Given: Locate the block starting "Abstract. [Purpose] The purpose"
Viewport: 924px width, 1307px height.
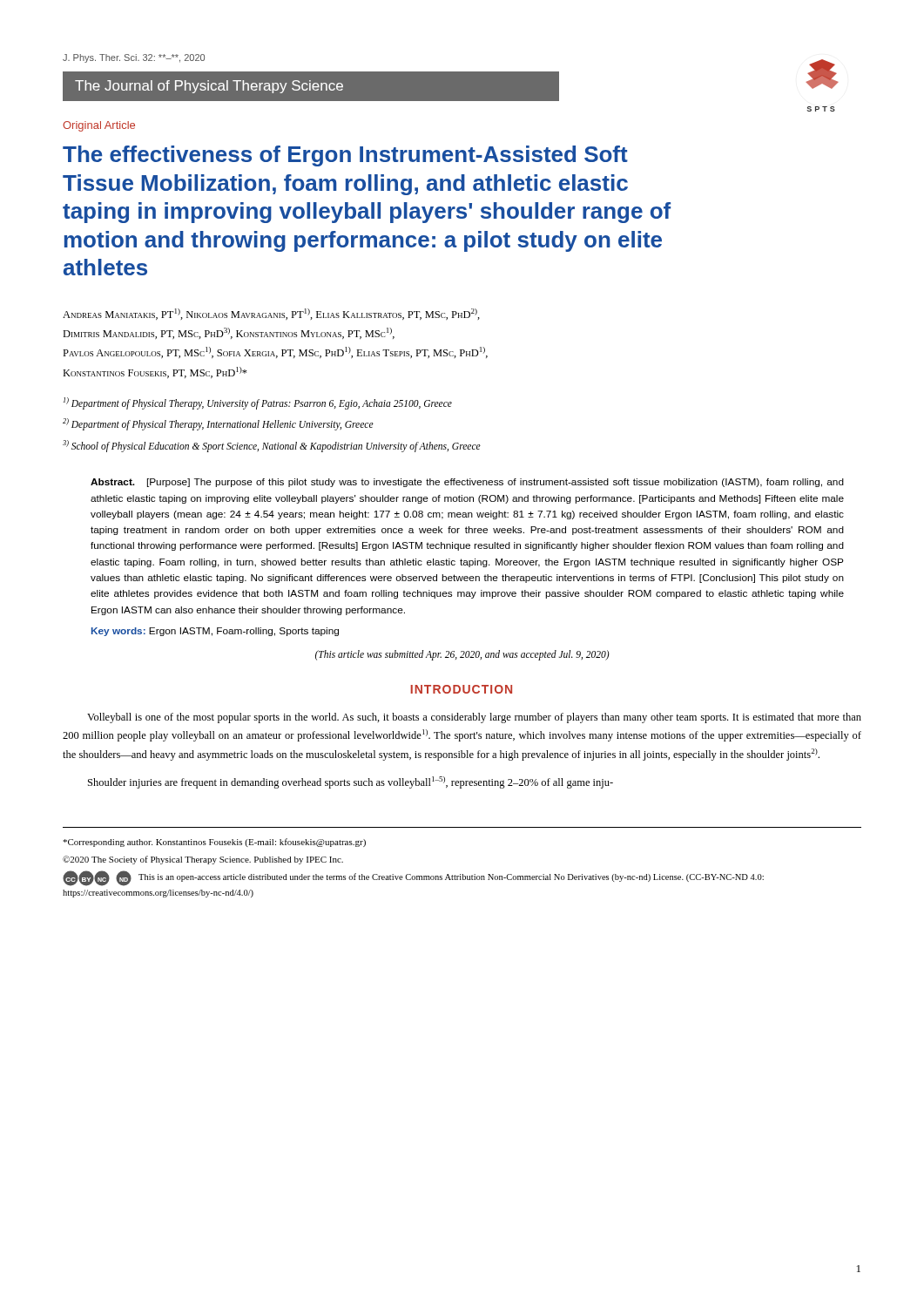Looking at the screenshot, I should point(467,546).
